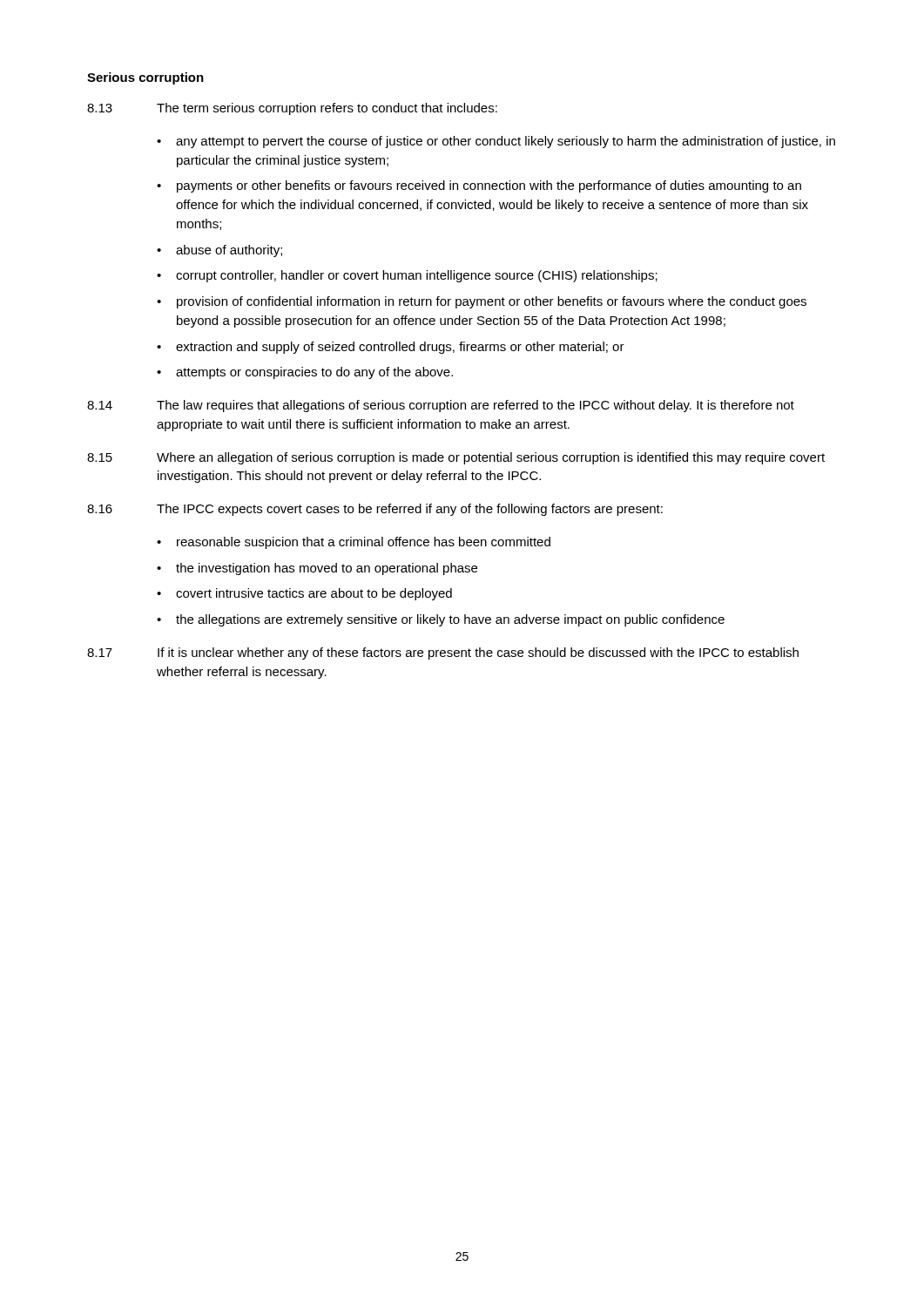Find the block on this page that starts "• attempts or conspiracies to do any of"
924x1307 pixels.
coord(305,373)
